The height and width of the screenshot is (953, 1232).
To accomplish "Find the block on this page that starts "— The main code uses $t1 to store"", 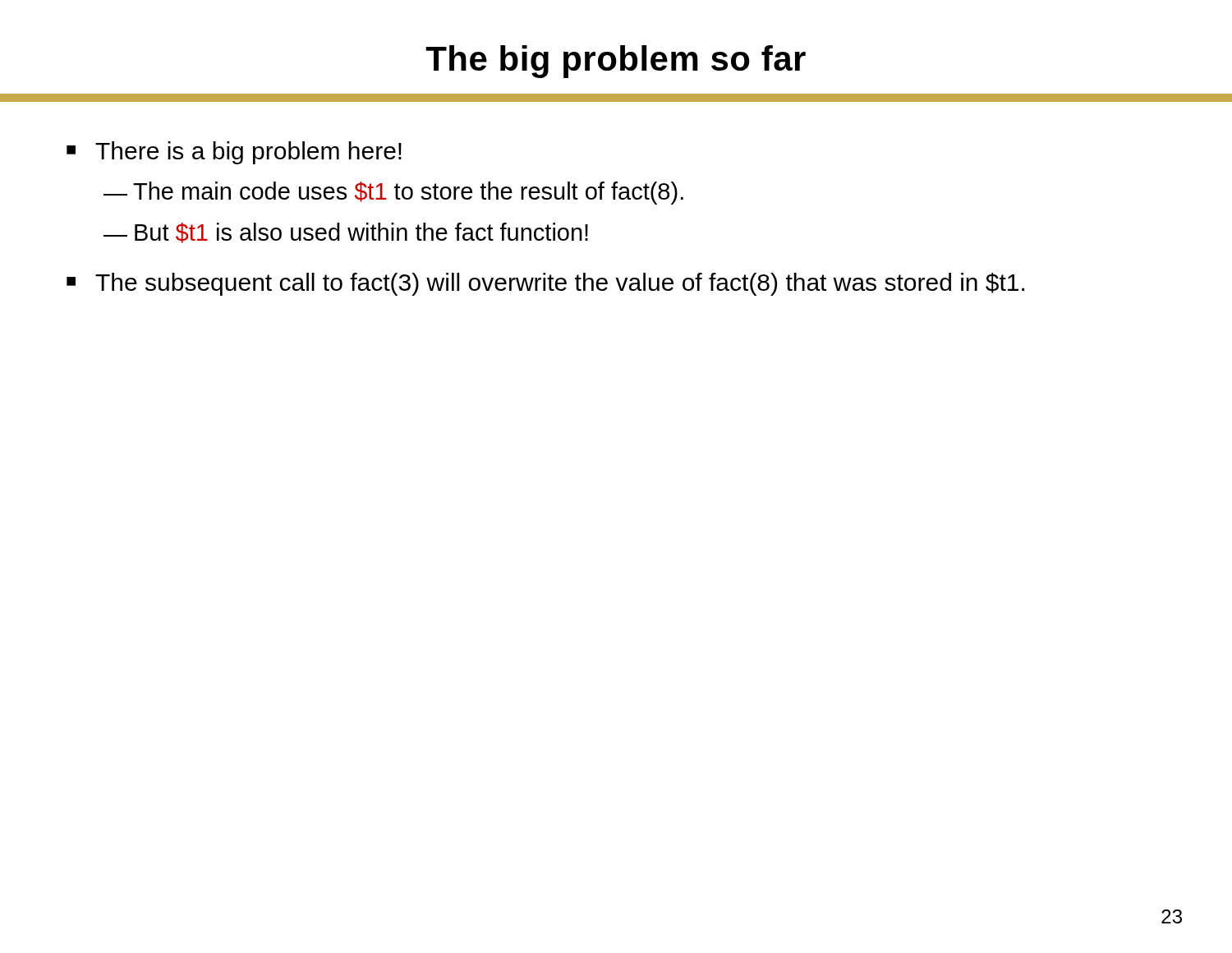I will coord(635,192).
